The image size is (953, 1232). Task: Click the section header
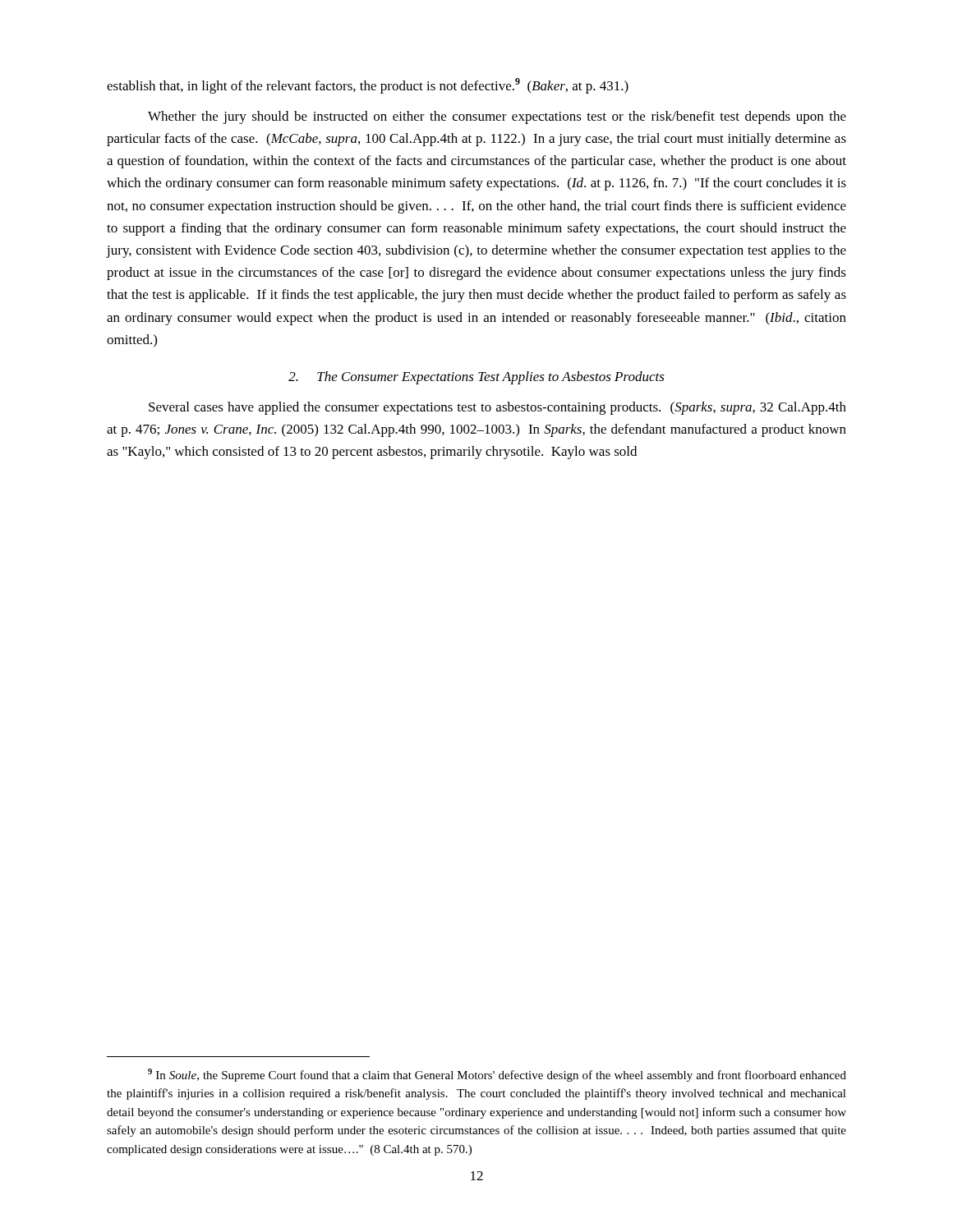[476, 376]
